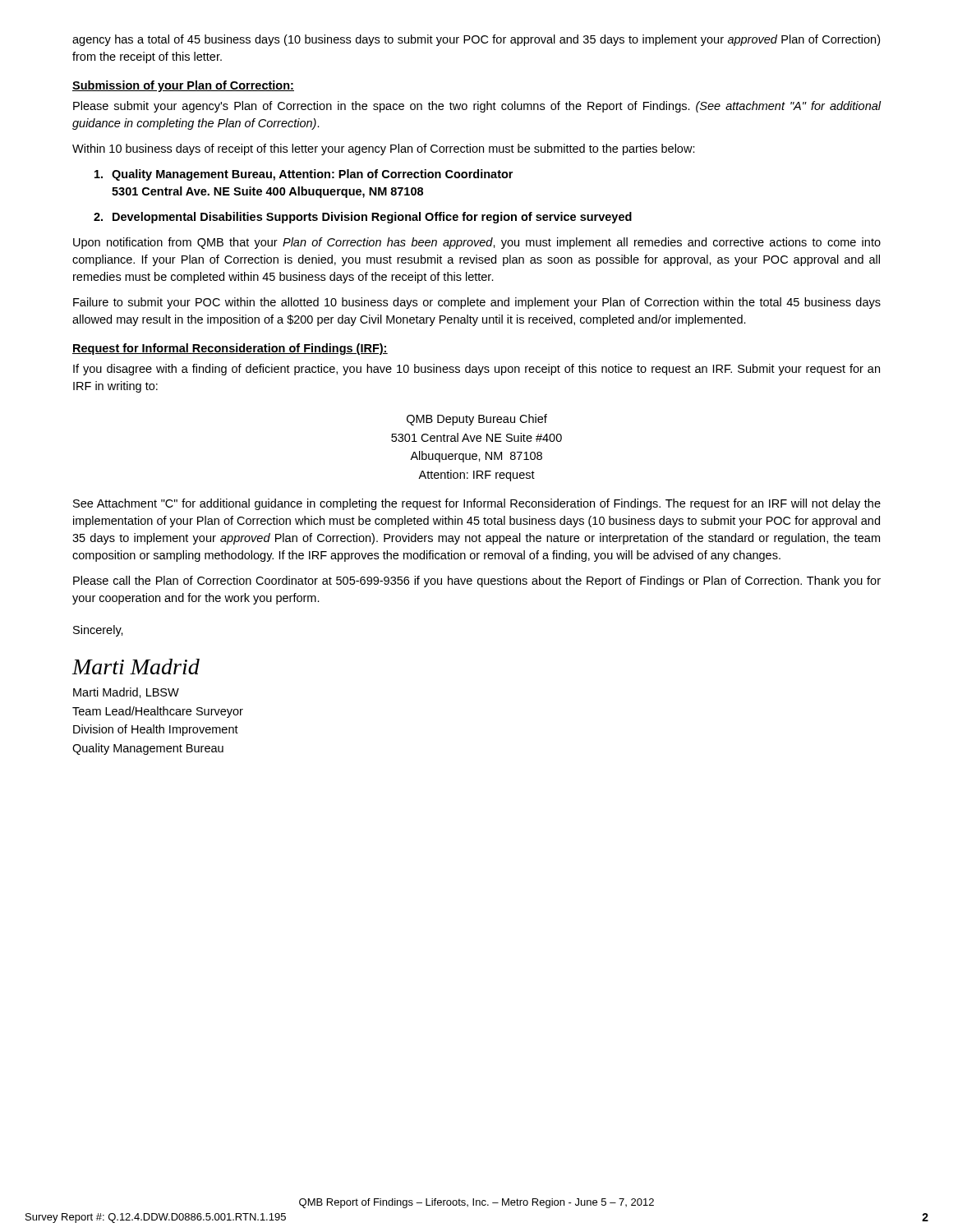Viewport: 953px width, 1232px height.
Task: Locate the block of text that opens with "Please call the Plan of Correction Coordinator at"
Action: pyautogui.click(x=476, y=590)
